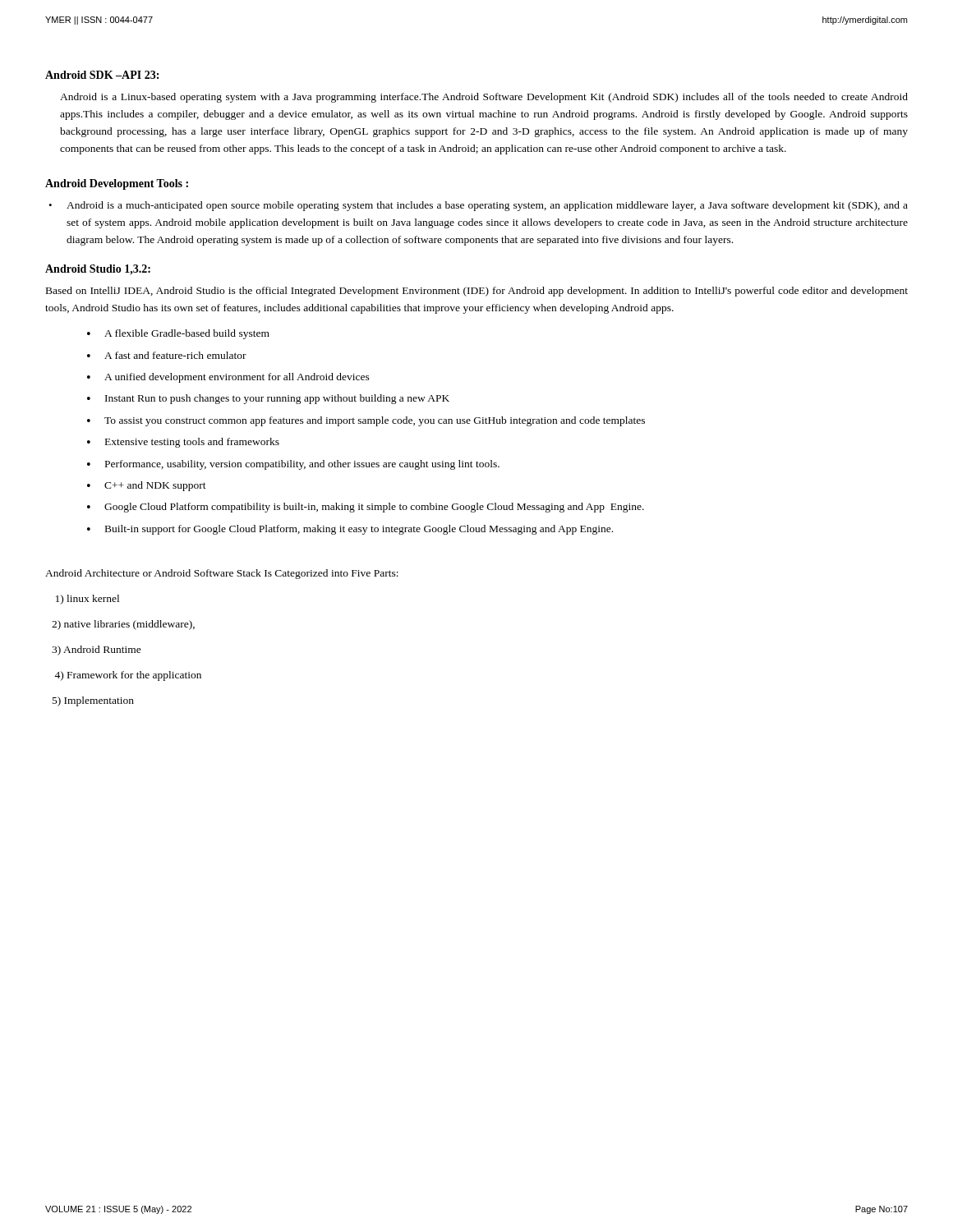953x1232 pixels.
Task: Locate the text block starting "•C++ and NDK support"
Action: point(146,486)
